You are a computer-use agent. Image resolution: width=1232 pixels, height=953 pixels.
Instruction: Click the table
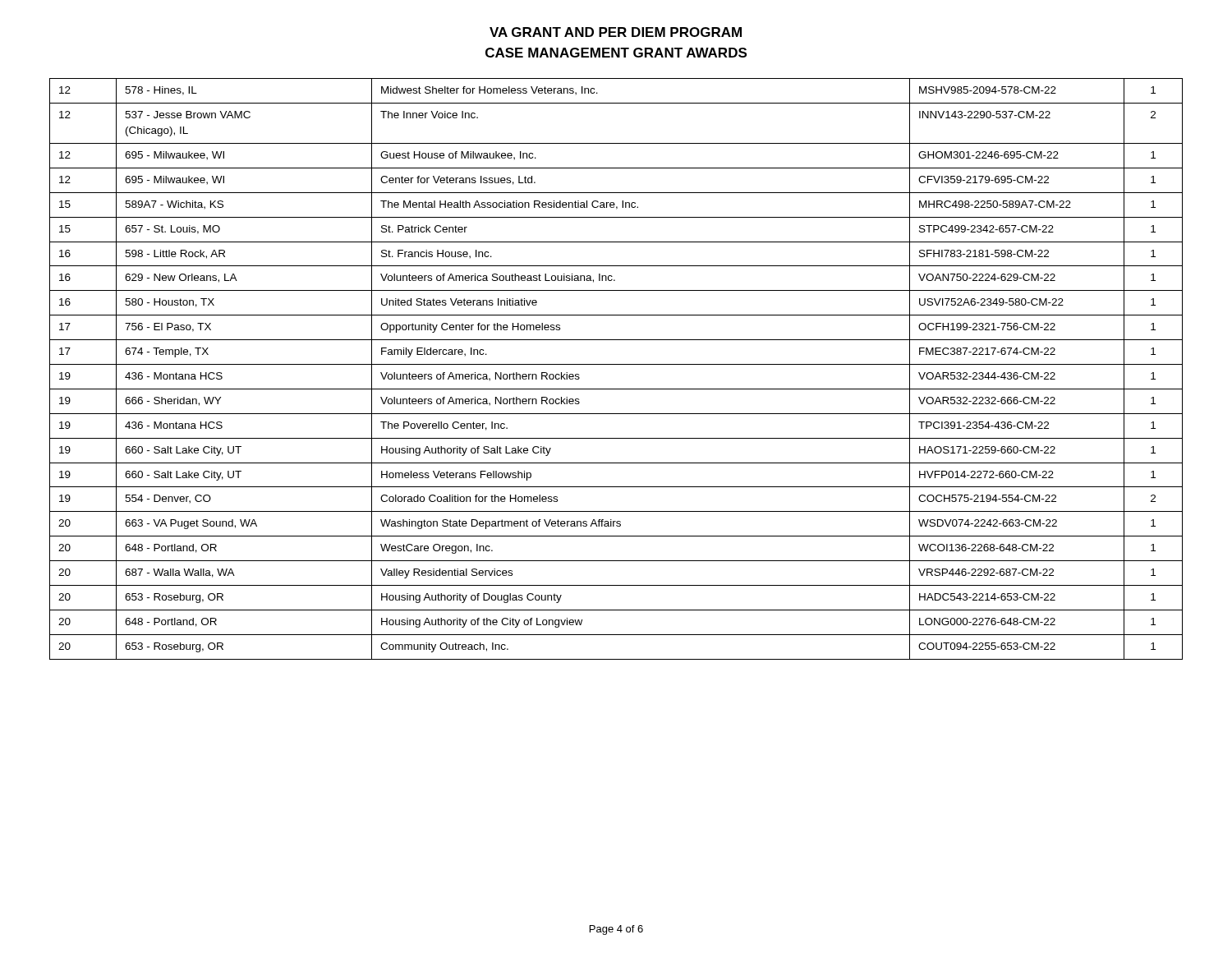pyautogui.click(x=616, y=369)
